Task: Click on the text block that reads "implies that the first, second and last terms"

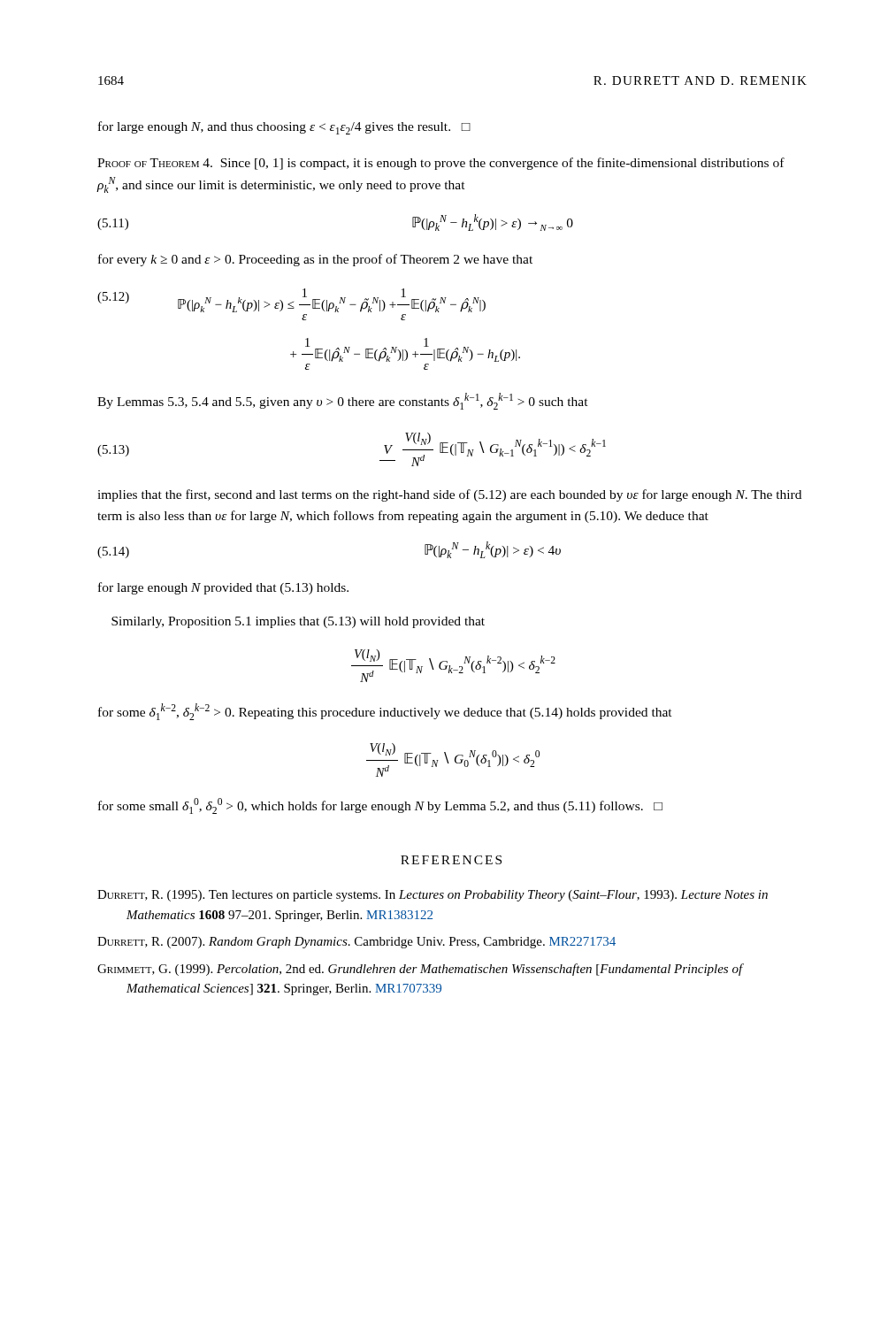Action: tap(450, 505)
